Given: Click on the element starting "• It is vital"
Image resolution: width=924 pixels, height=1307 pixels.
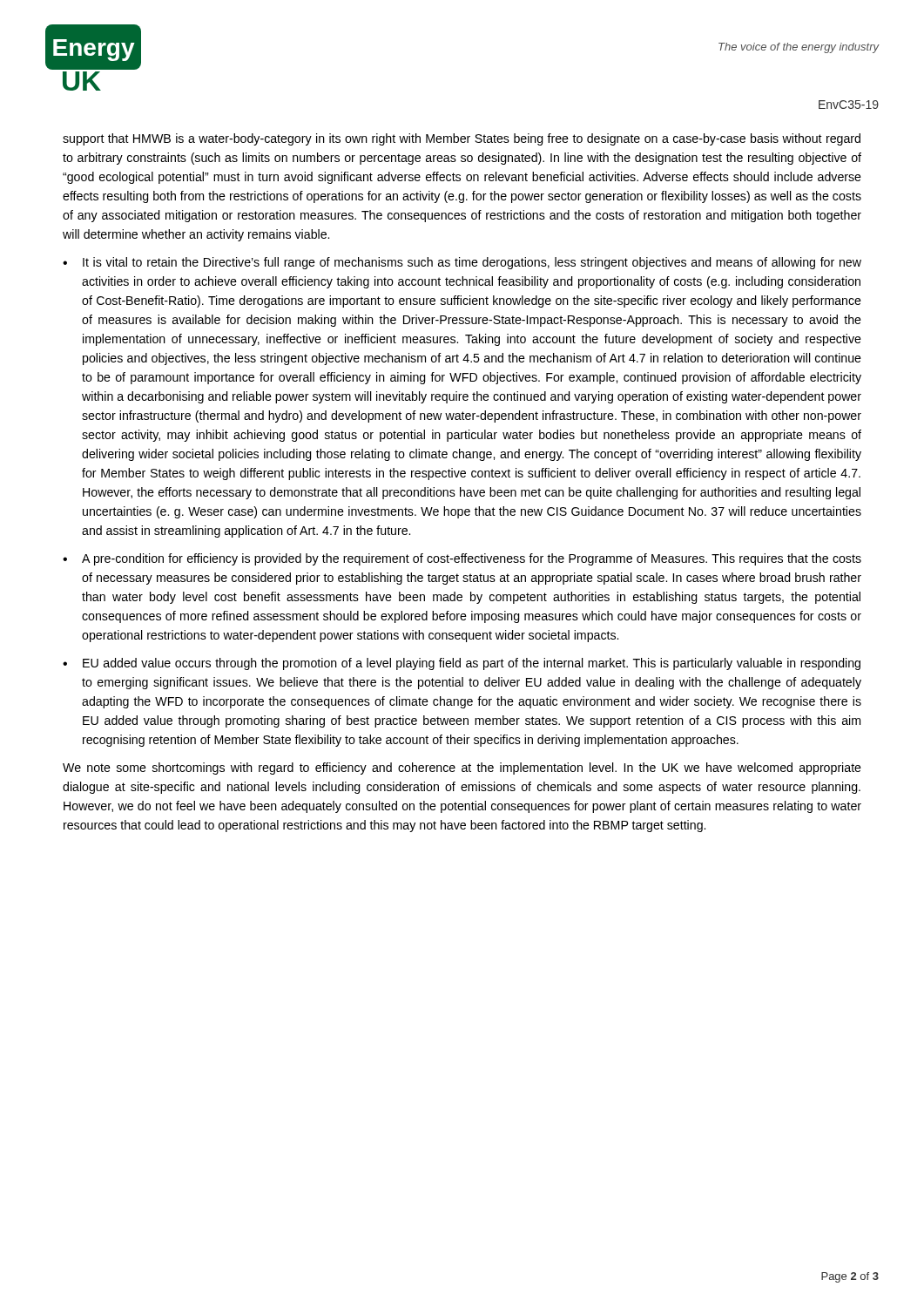Looking at the screenshot, I should (x=462, y=396).
